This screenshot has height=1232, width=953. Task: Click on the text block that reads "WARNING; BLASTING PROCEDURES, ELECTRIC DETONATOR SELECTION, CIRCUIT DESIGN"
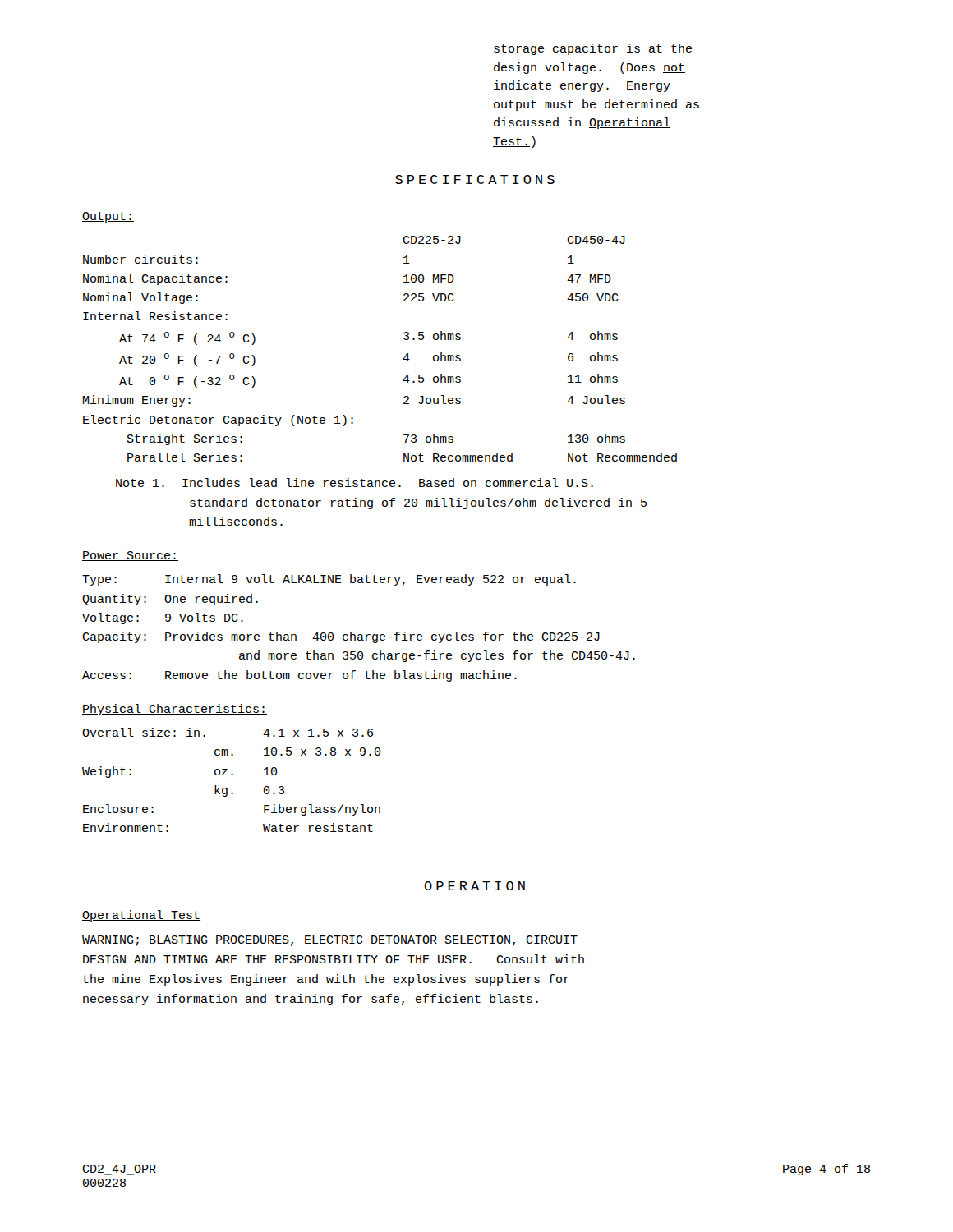coord(334,970)
